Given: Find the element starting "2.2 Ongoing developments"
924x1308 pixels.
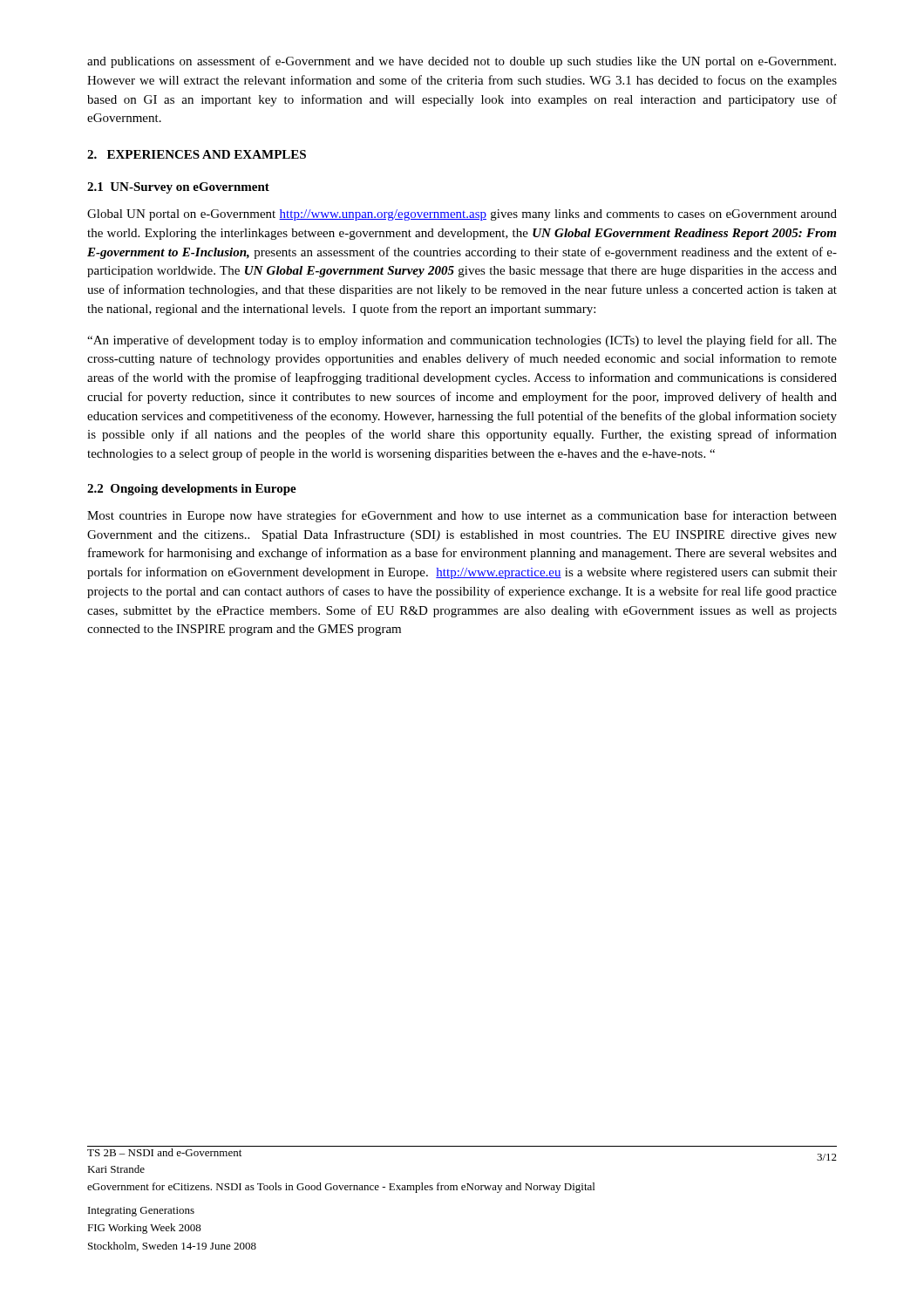Looking at the screenshot, I should click(192, 488).
